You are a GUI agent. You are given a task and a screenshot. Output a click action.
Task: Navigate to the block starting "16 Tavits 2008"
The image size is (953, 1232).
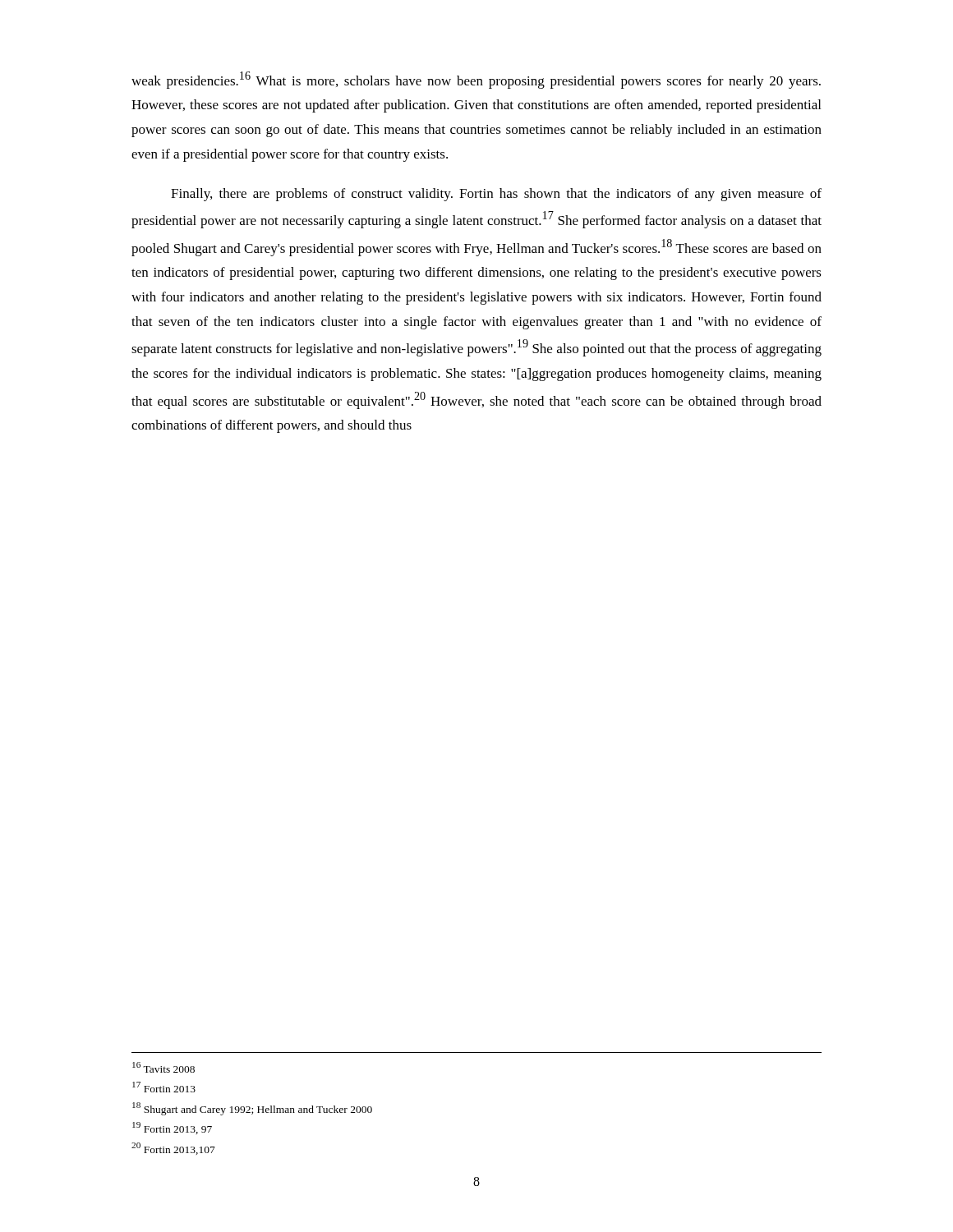coord(163,1067)
